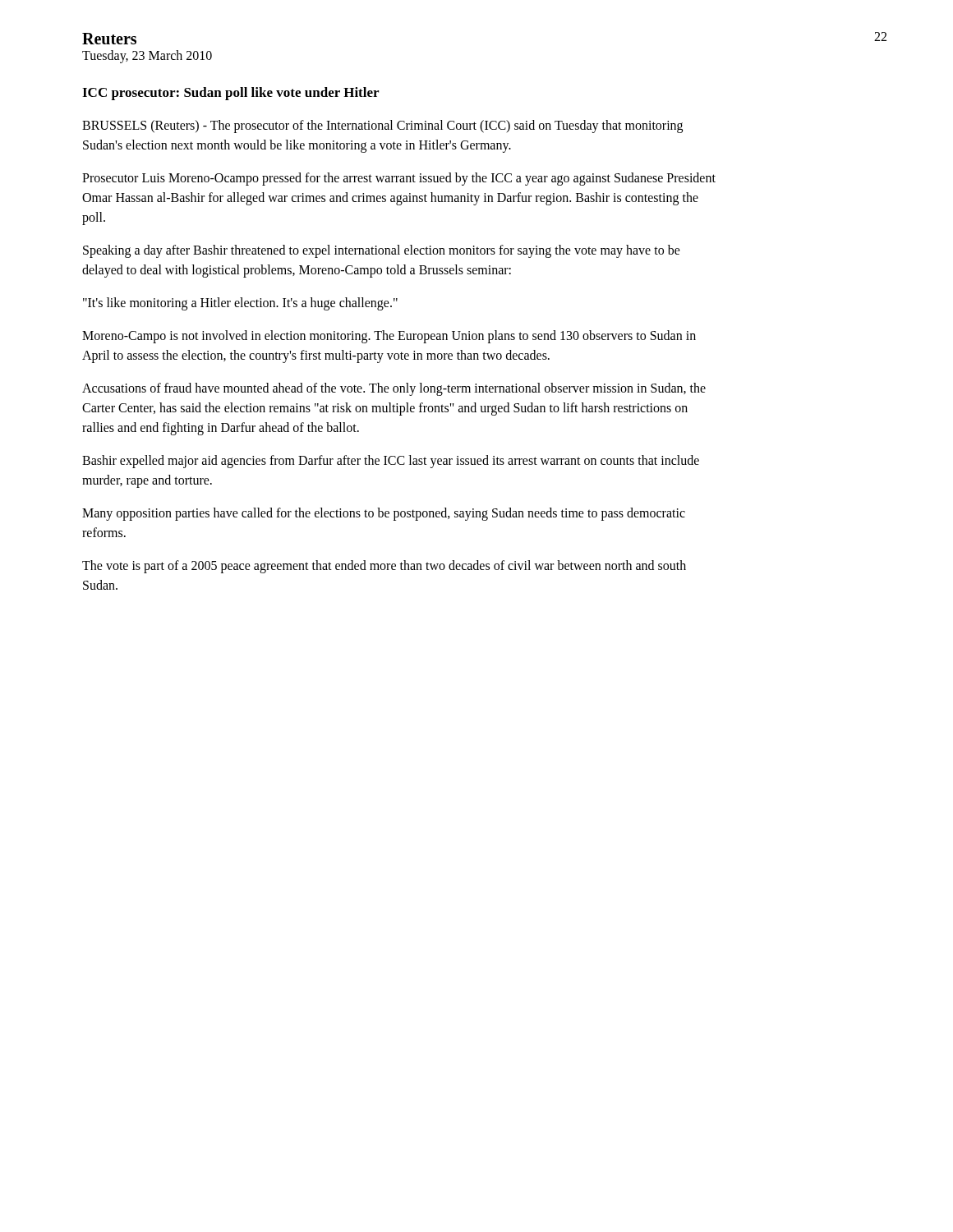Find the block on this page that starts "Moreno-Campo is not involved in election"
The image size is (953, 1232).
click(x=403, y=346)
